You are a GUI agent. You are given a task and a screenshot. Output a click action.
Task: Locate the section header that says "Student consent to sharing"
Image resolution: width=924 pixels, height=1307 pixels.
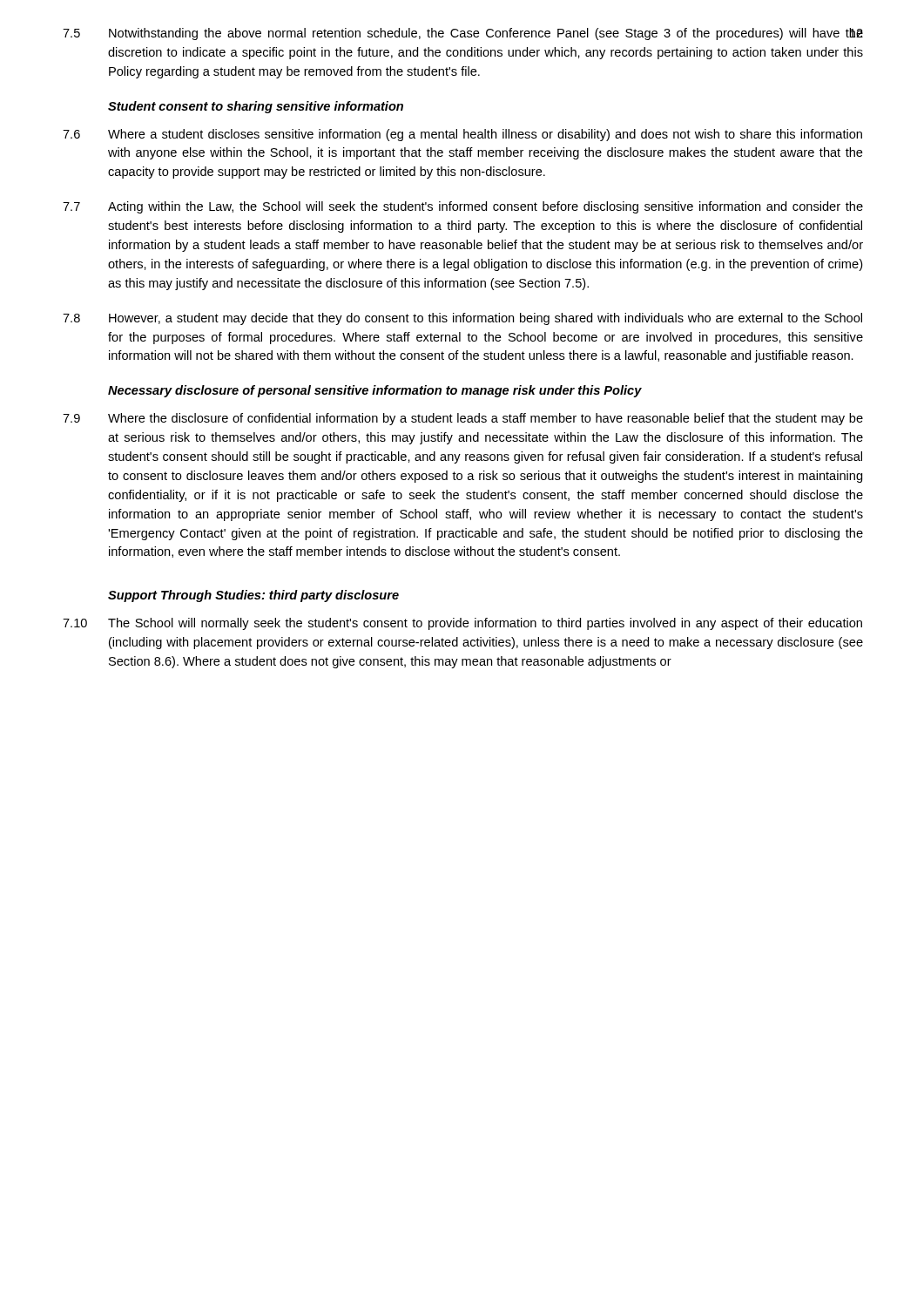click(256, 106)
